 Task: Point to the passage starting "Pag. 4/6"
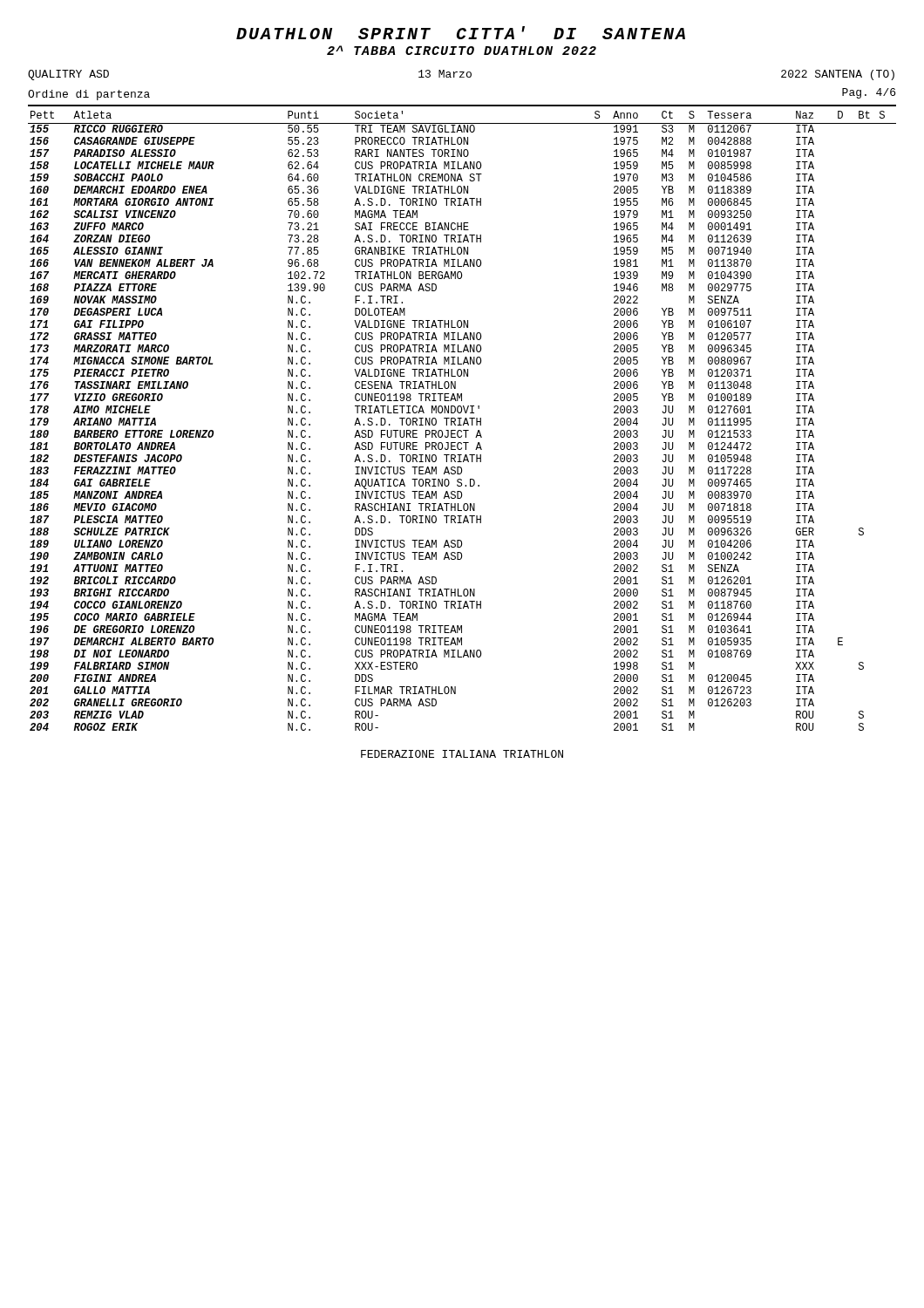point(869,93)
